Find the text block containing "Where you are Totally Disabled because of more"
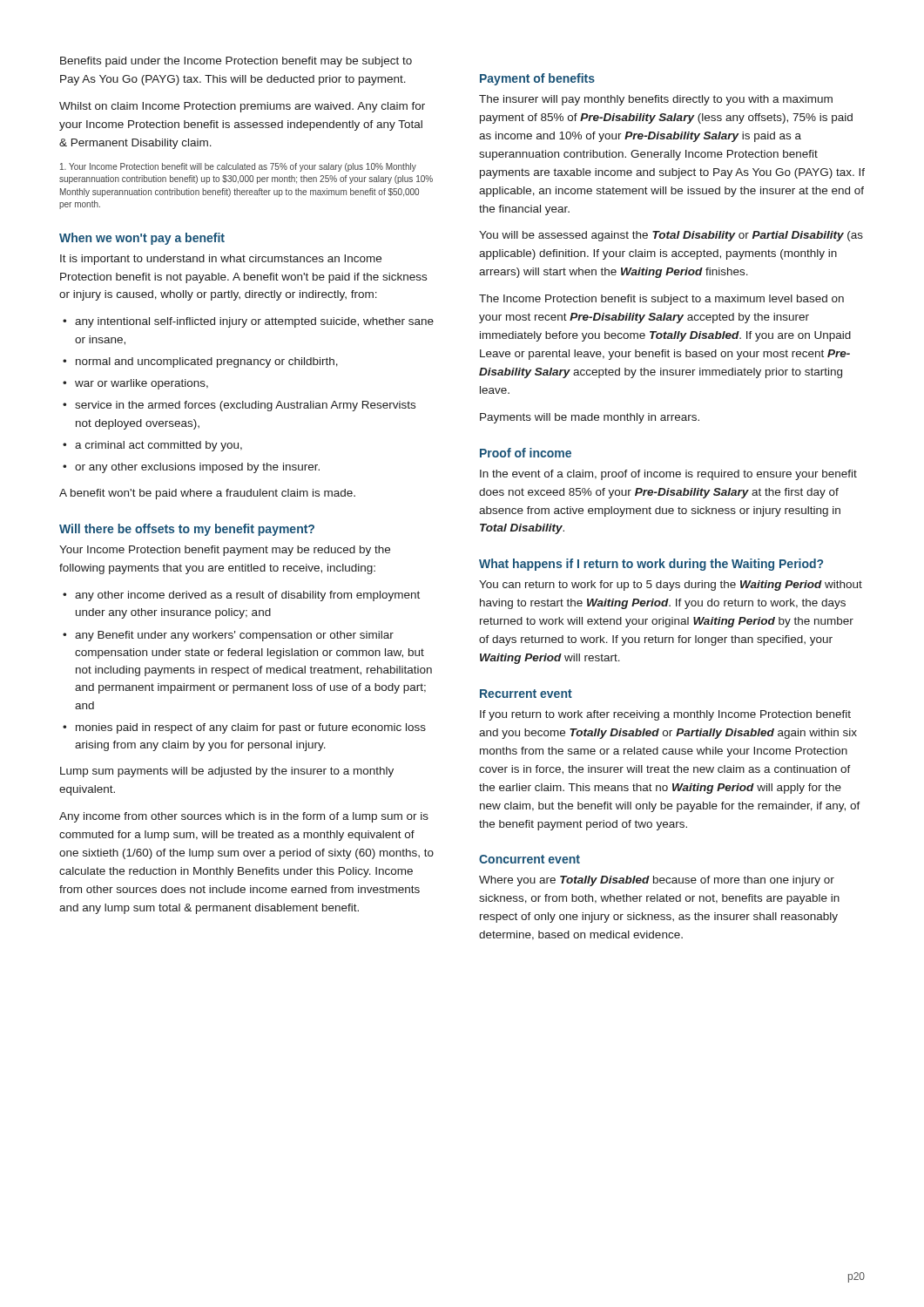924x1307 pixels. (659, 907)
